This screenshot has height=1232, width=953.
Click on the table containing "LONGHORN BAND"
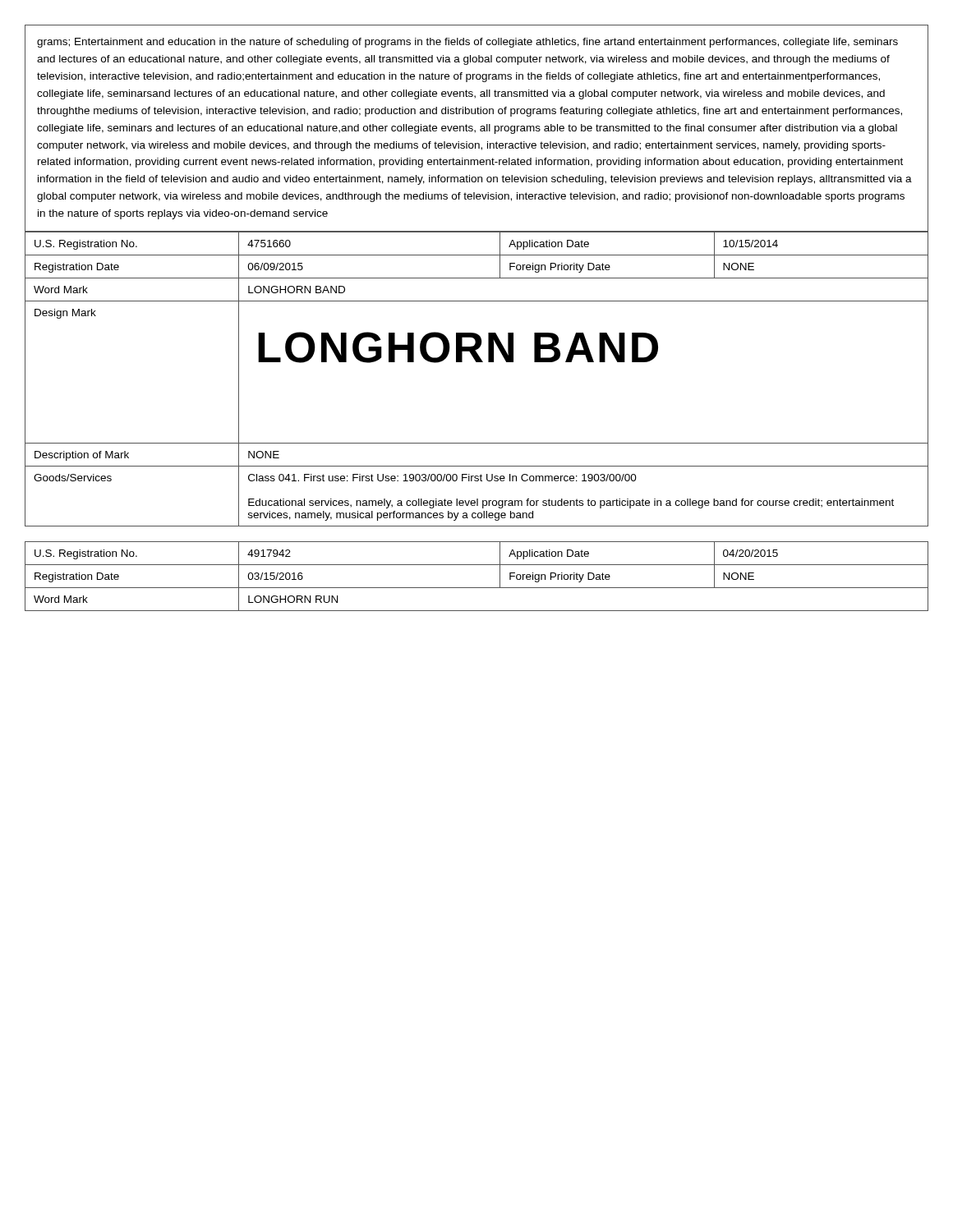(x=476, y=379)
